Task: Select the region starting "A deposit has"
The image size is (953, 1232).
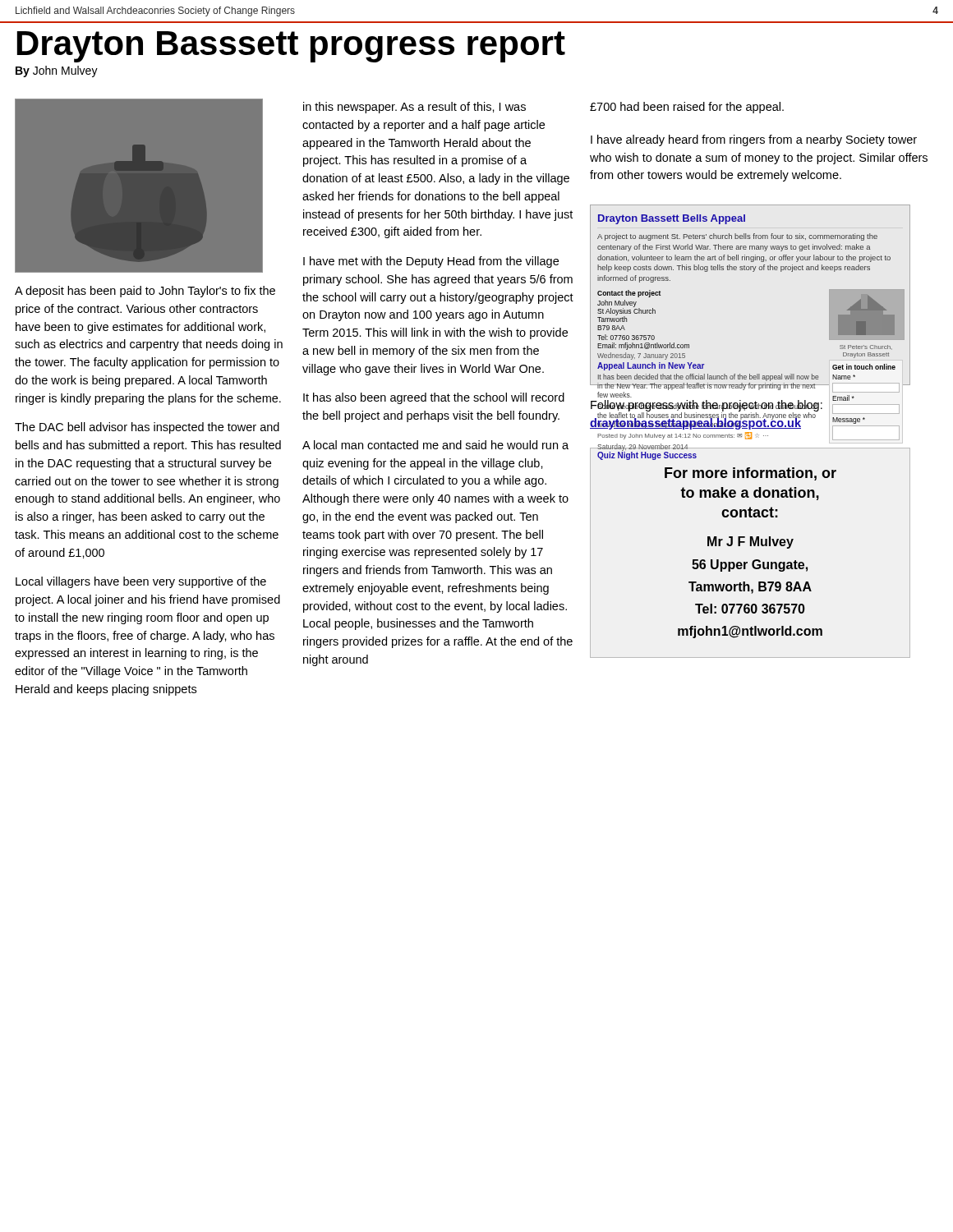Action: 150,345
